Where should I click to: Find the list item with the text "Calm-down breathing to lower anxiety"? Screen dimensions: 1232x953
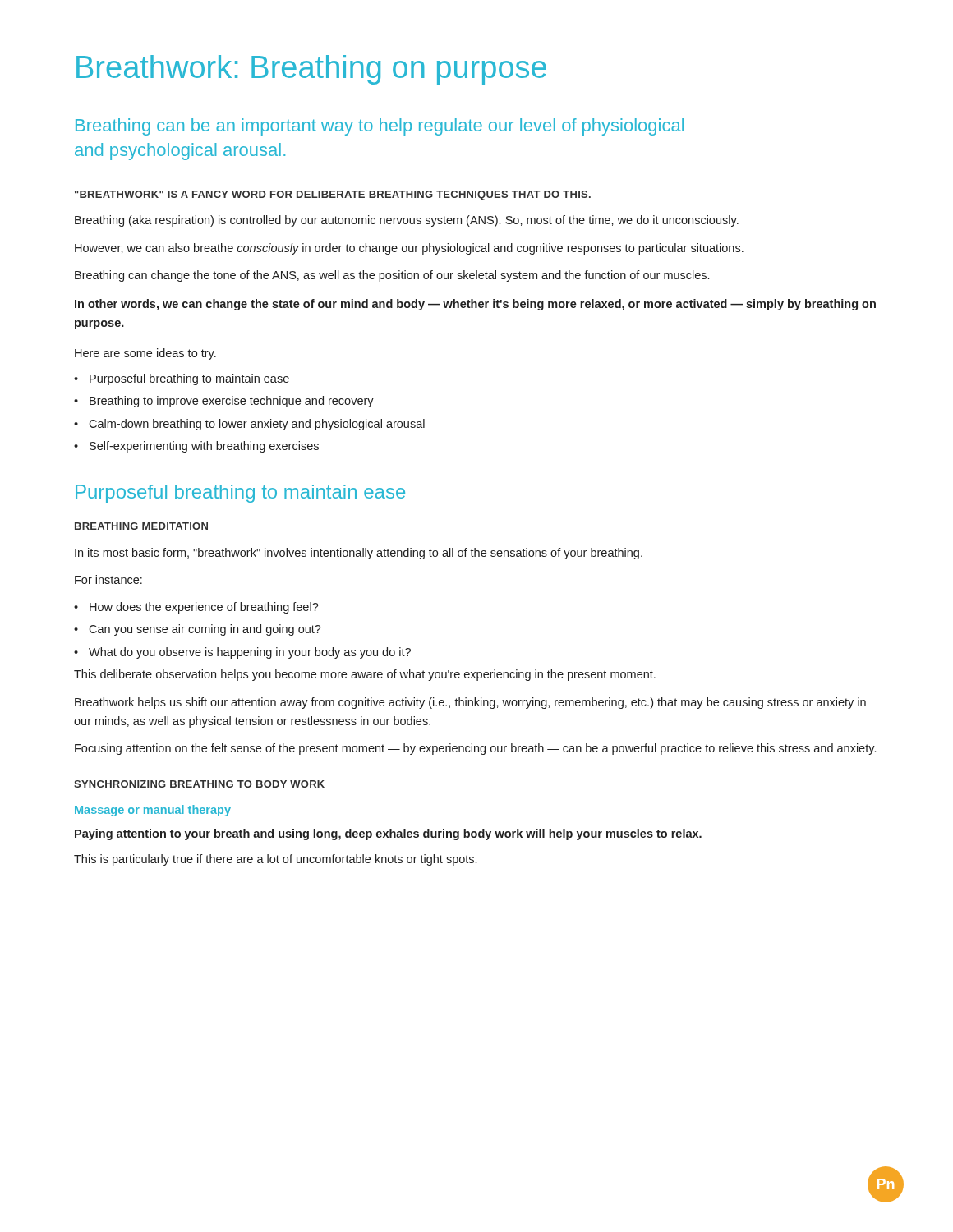(249, 425)
